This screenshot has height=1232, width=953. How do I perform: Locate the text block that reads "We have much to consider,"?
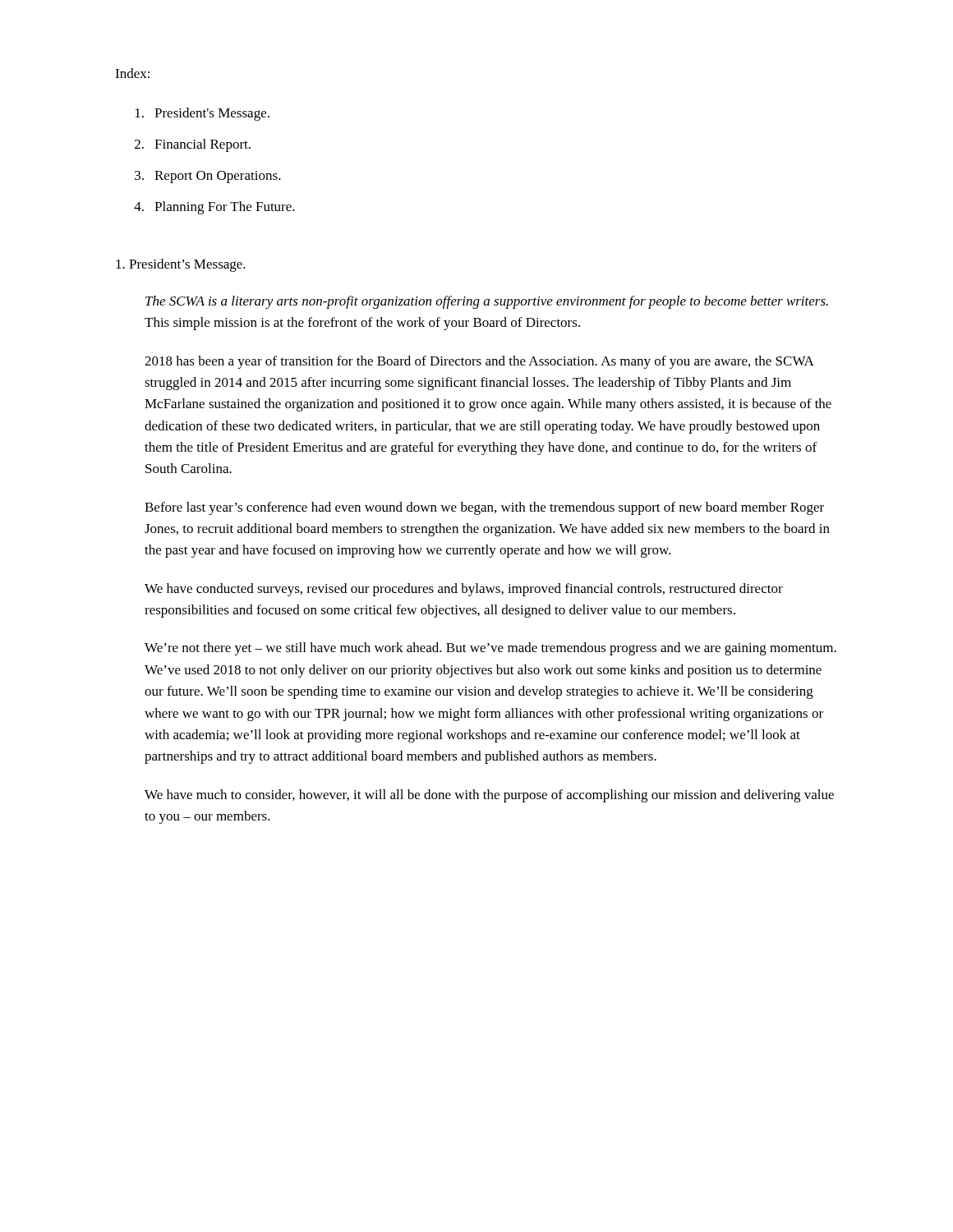[x=489, y=805]
